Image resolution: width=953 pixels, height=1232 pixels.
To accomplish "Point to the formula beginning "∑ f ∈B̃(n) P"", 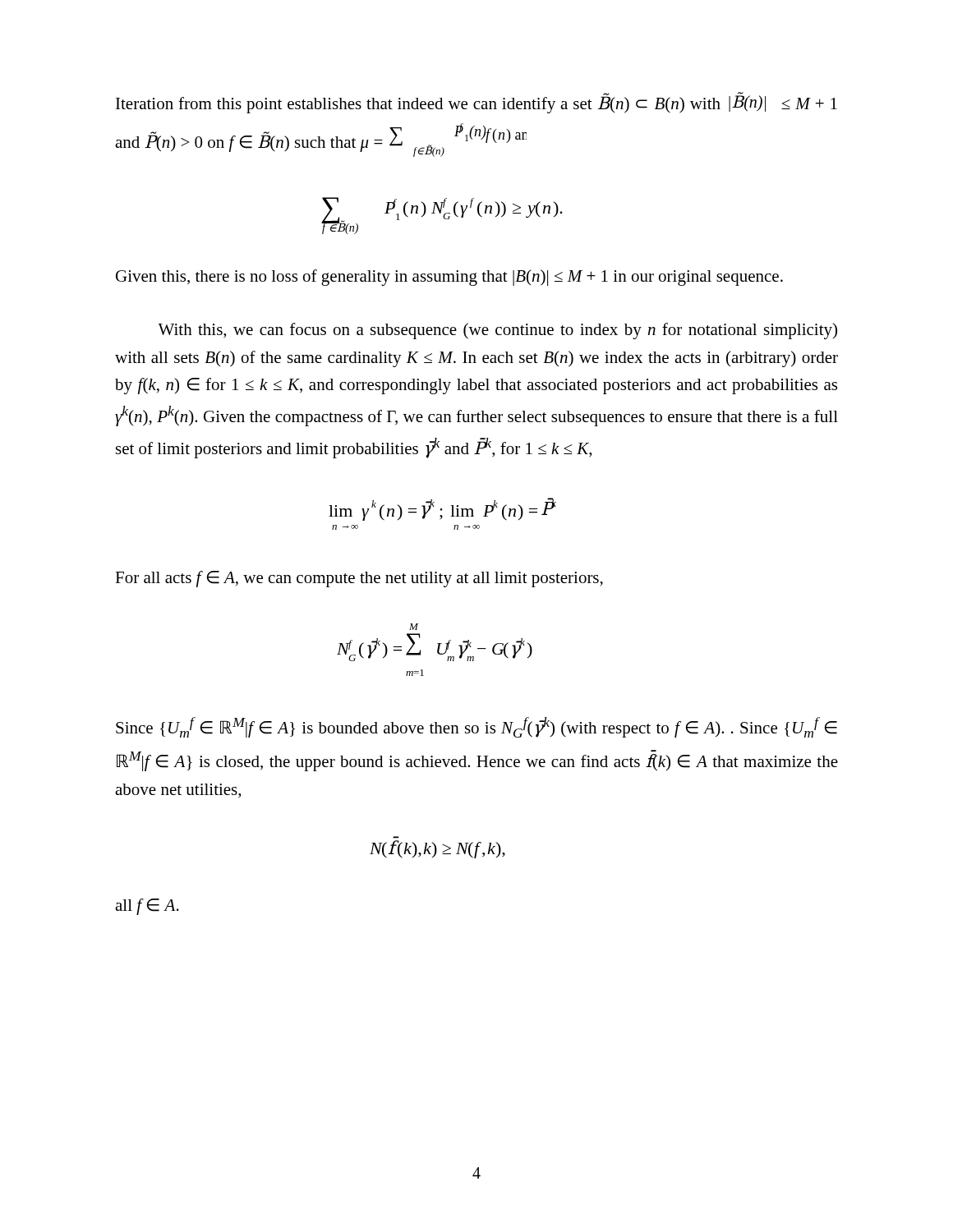I will (476, 209).
